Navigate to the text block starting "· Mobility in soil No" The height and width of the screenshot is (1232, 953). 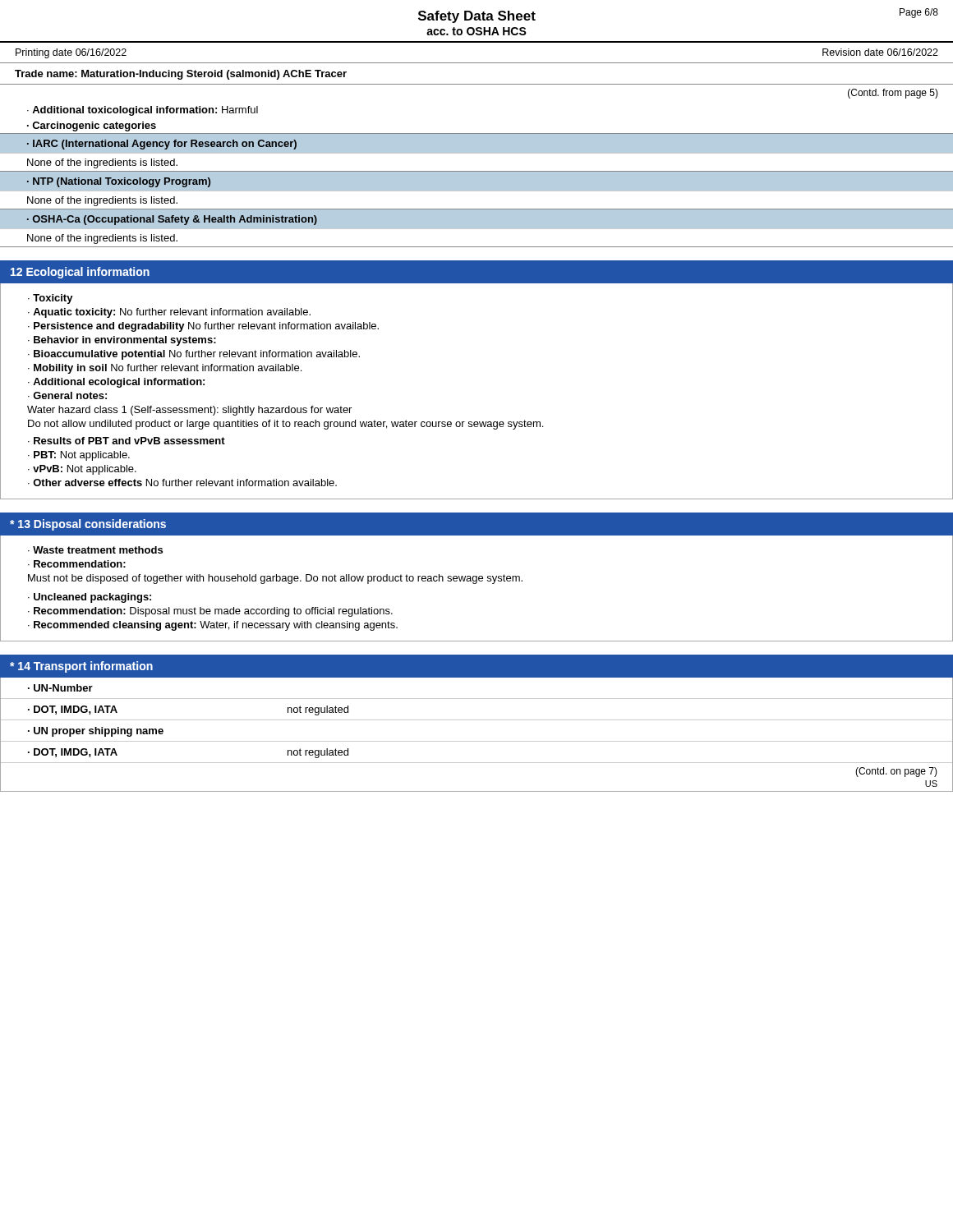[x=165, y=368]
